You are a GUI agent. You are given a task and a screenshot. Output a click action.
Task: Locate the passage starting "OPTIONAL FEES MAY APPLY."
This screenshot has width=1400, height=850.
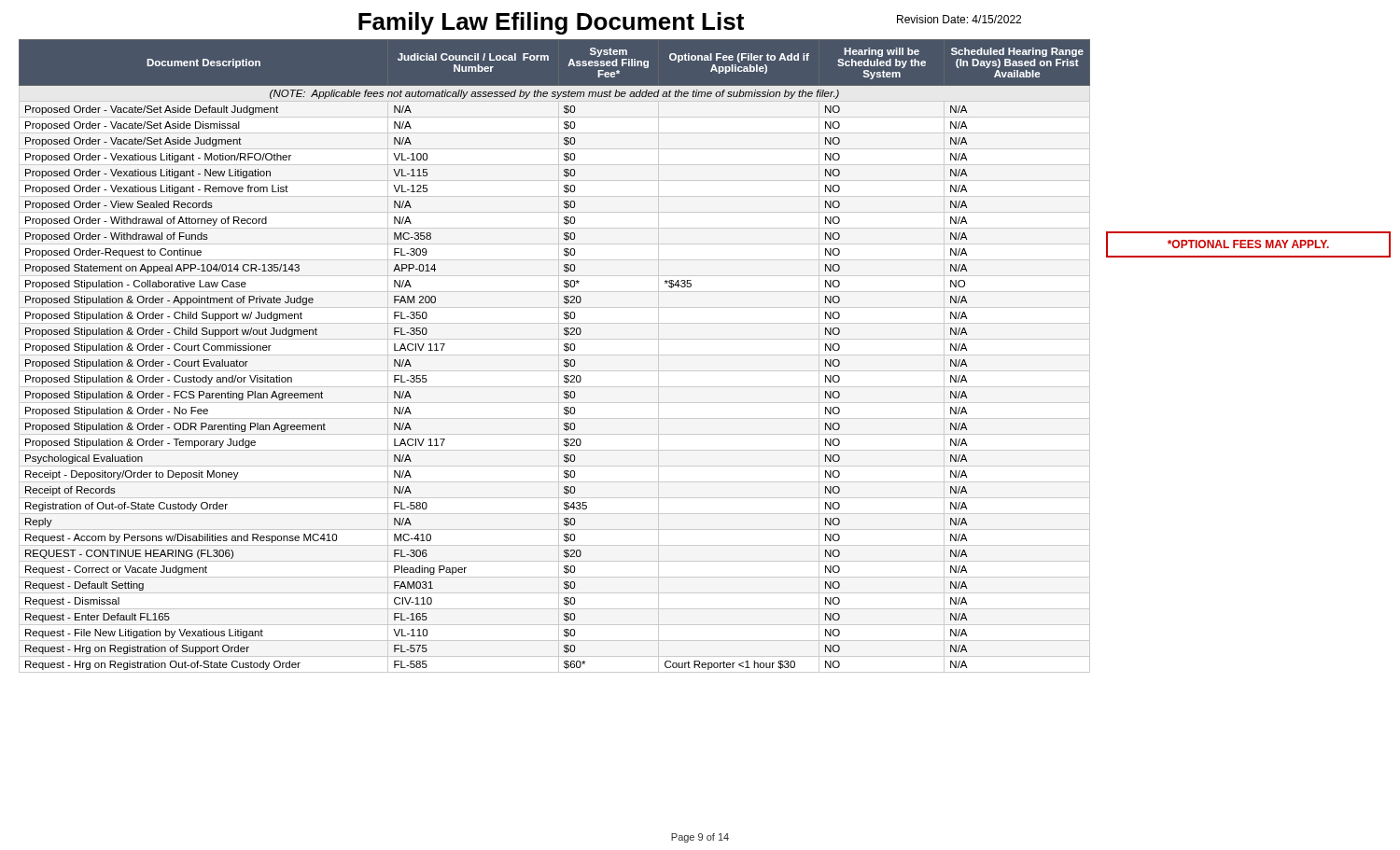click(x=1248, y=244)
